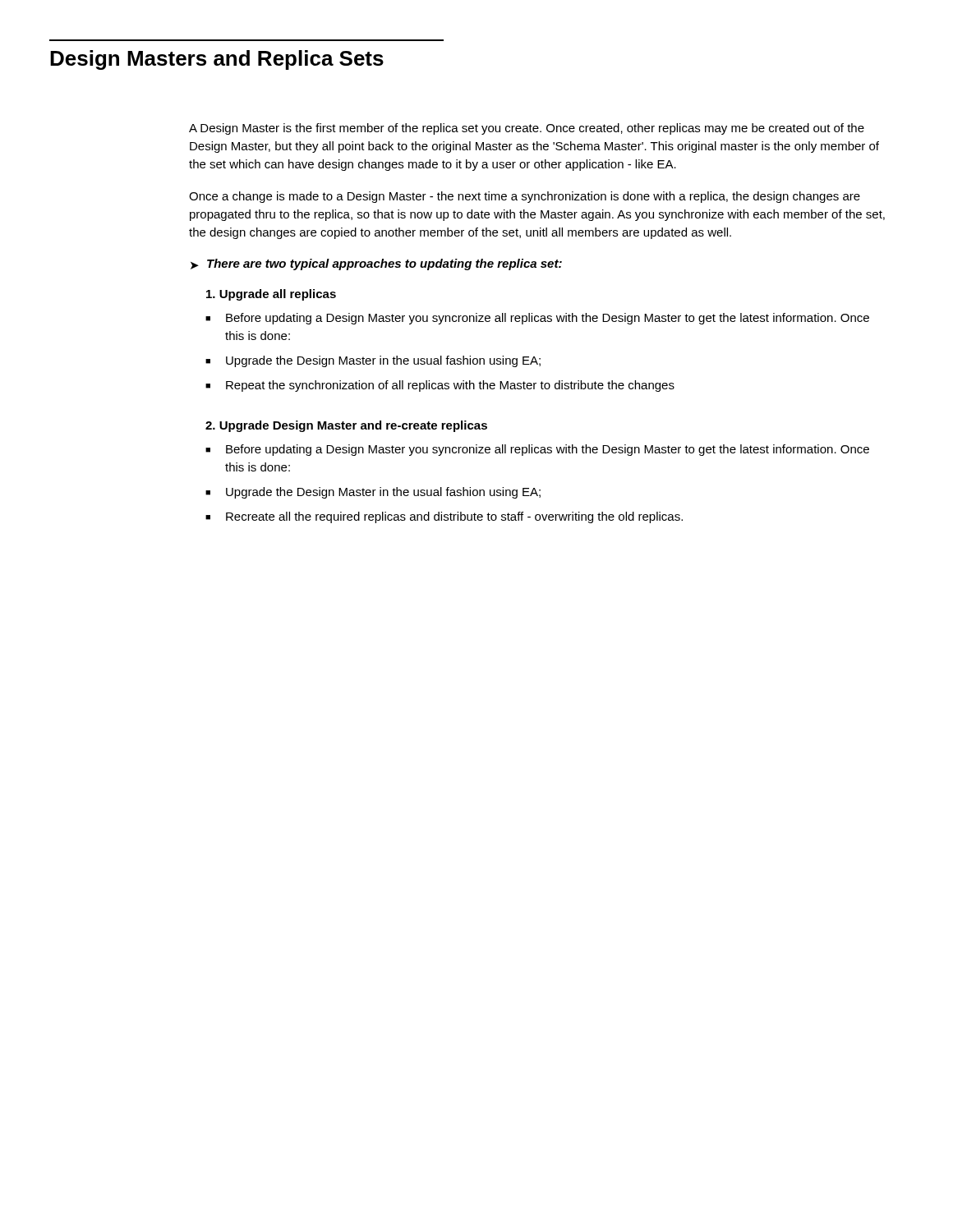Find the text block starting "■ Recreate all the required"

click(x=445, y=516)
